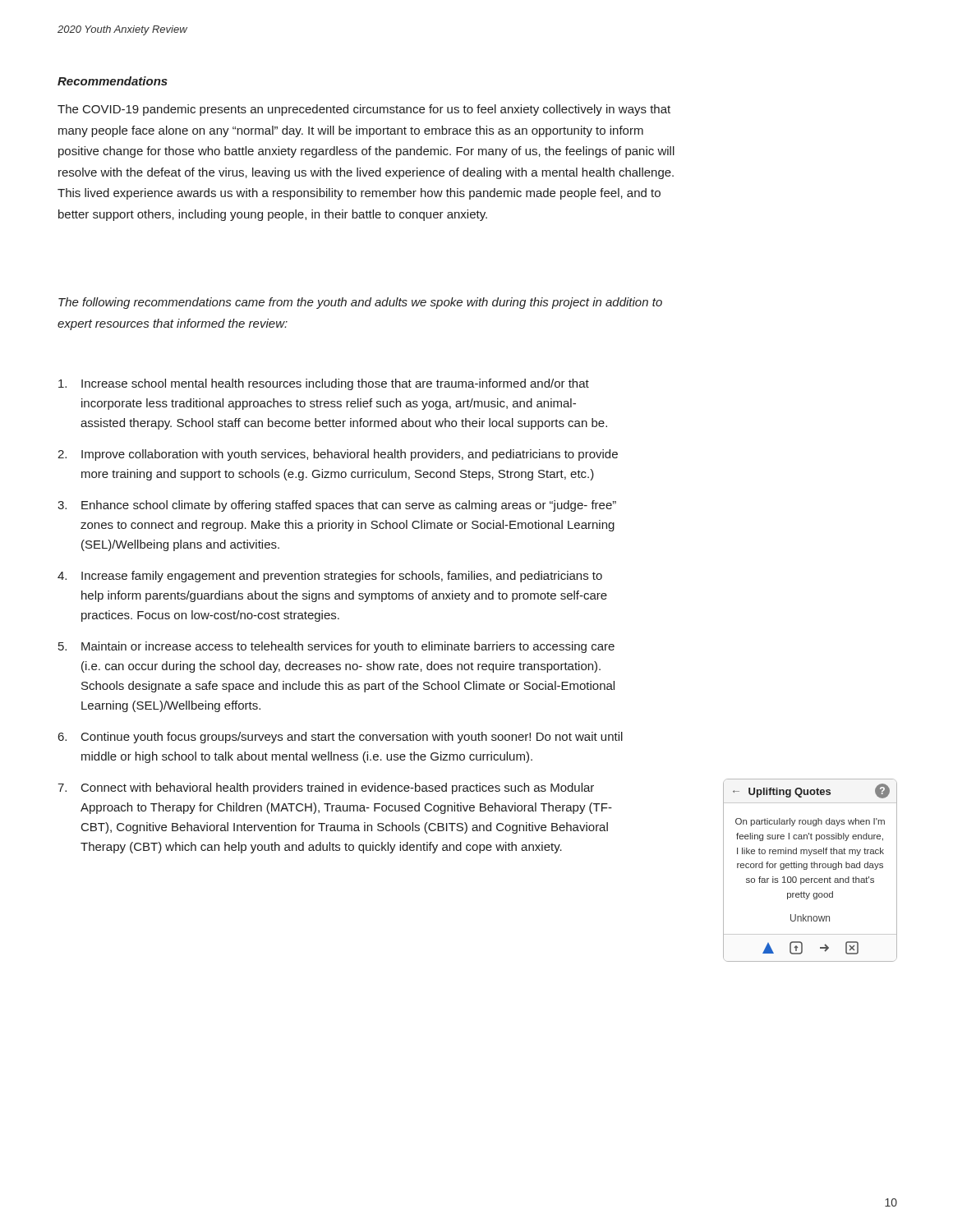Locate the screenshot

click(x=810, y=870)
